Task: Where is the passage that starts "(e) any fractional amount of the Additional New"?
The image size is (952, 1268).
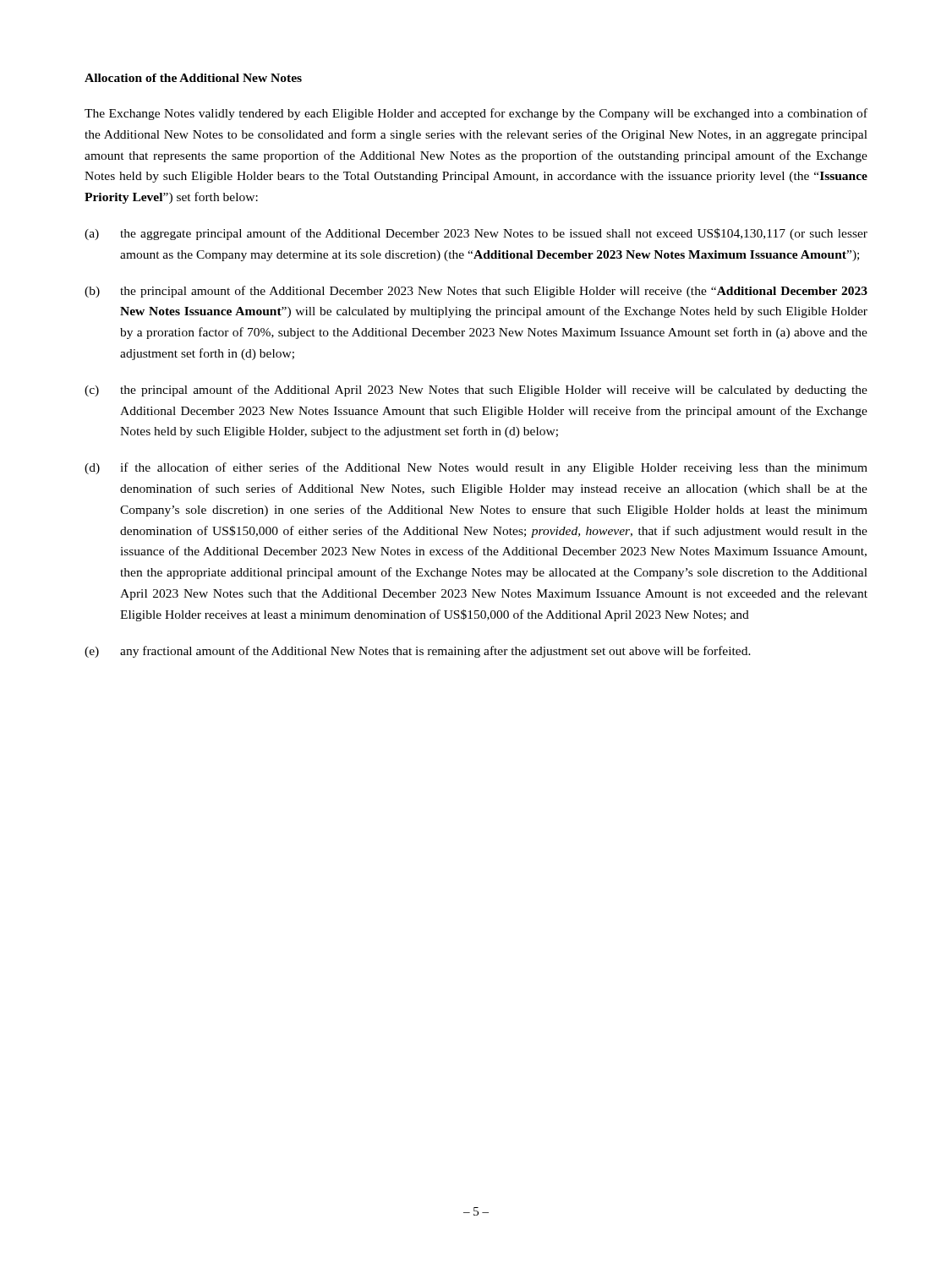Action: [x=476, y=651]
